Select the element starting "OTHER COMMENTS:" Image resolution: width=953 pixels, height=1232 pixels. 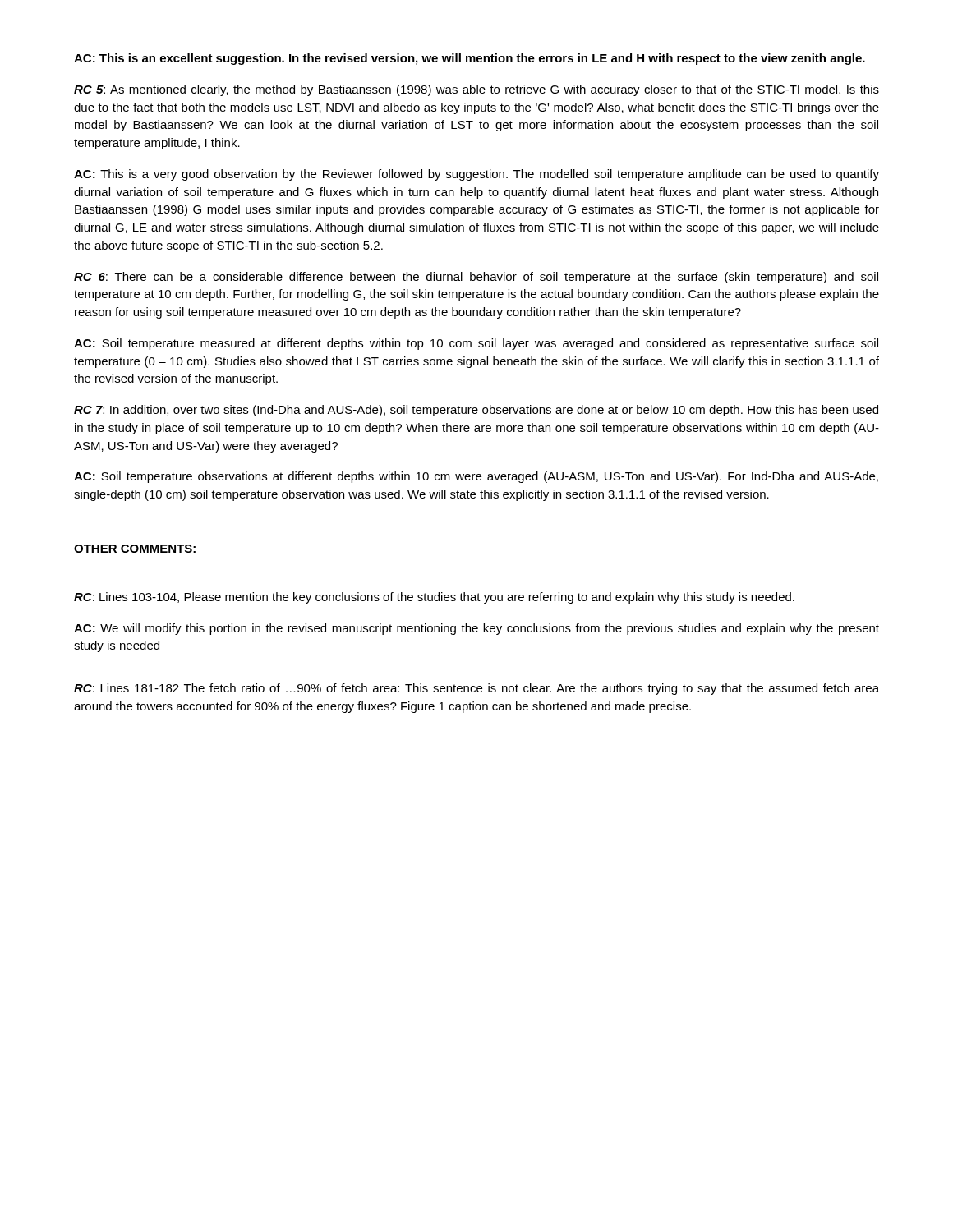(x=135, y=548)
